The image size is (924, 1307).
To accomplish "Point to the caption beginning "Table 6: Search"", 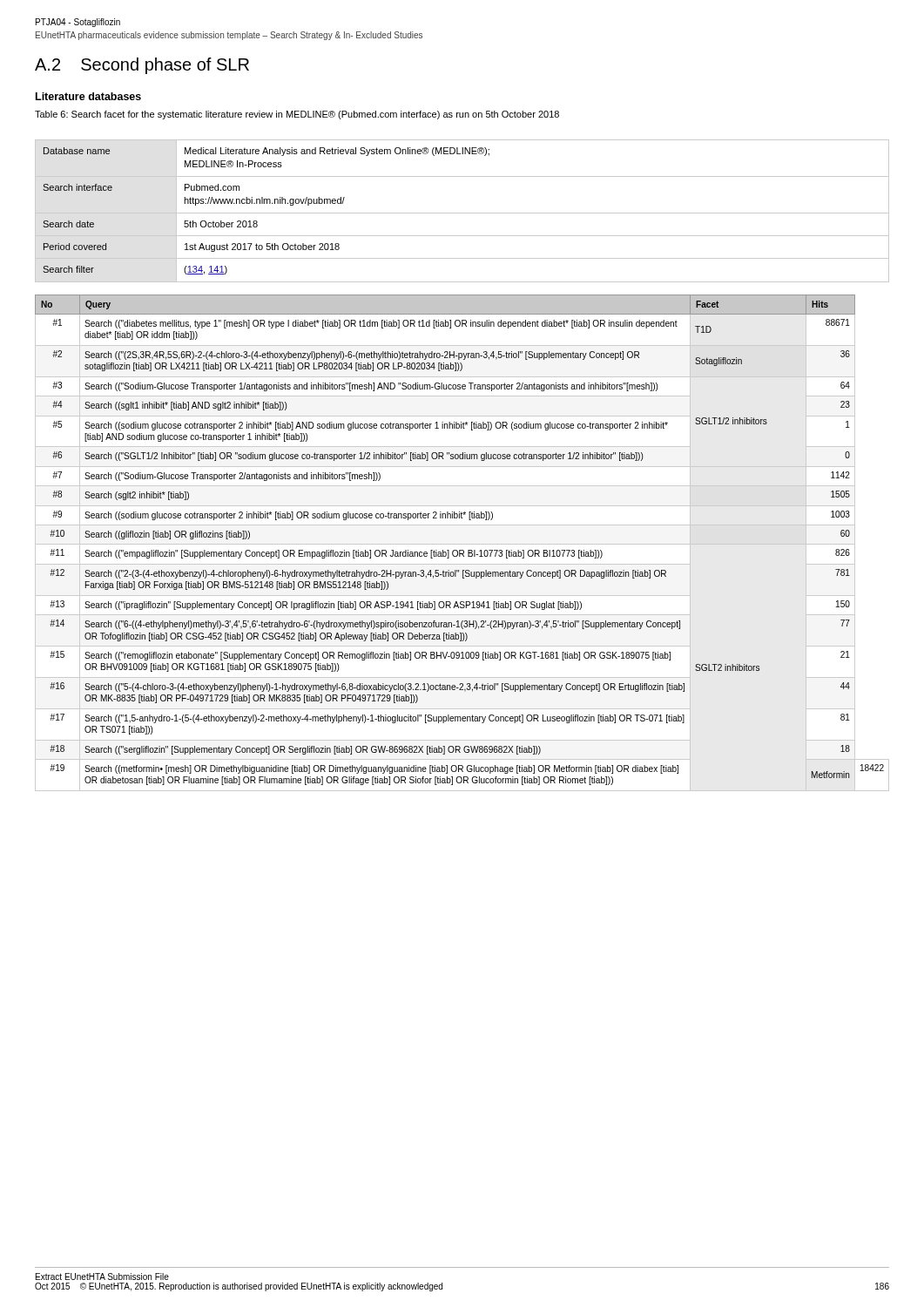I will pos(297,114).
